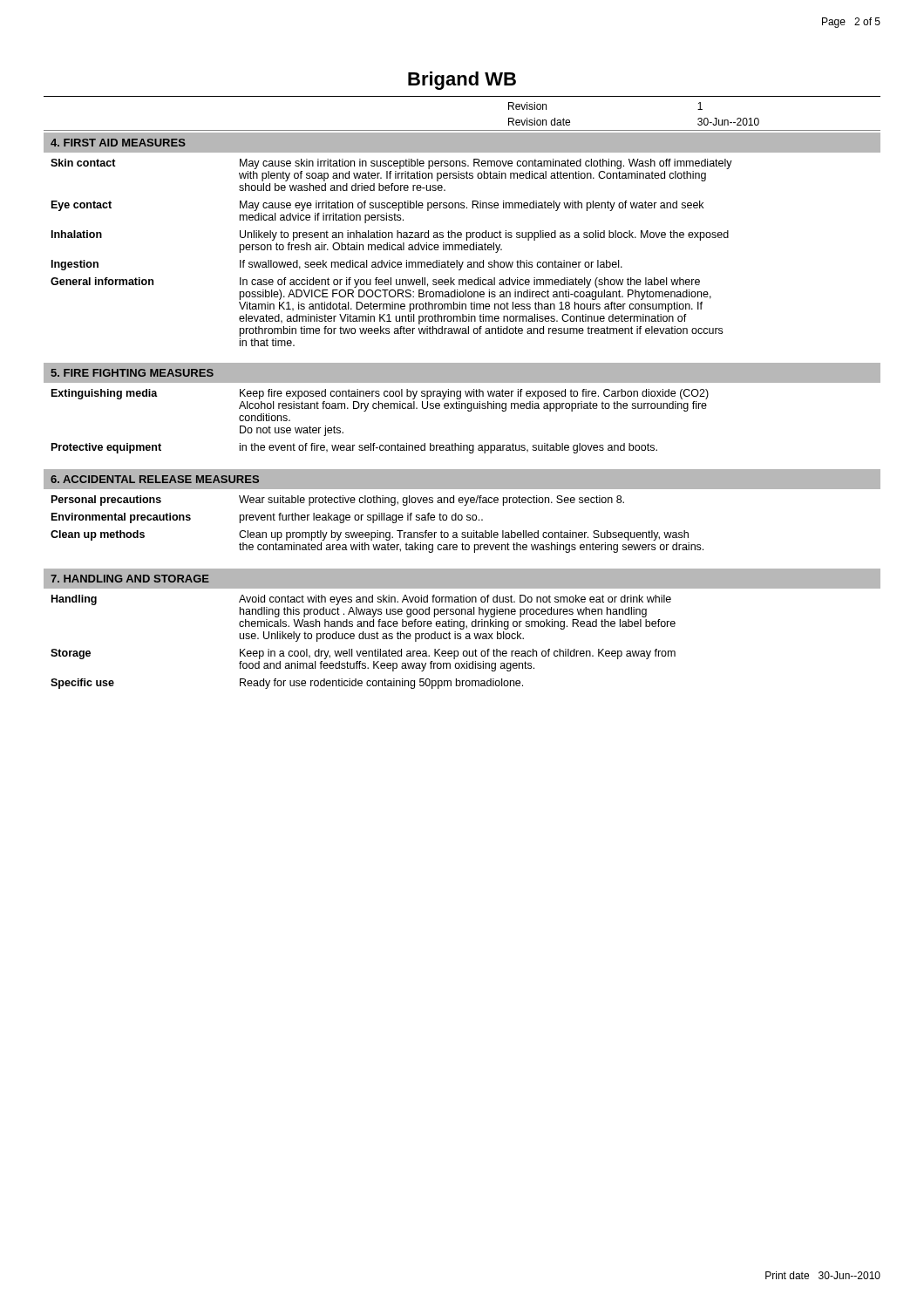This screenshot has width=924, height=1308.
Task: Select the section header with the text "7. HANDLING AND STORAGE"
Action: pos(130,579)
